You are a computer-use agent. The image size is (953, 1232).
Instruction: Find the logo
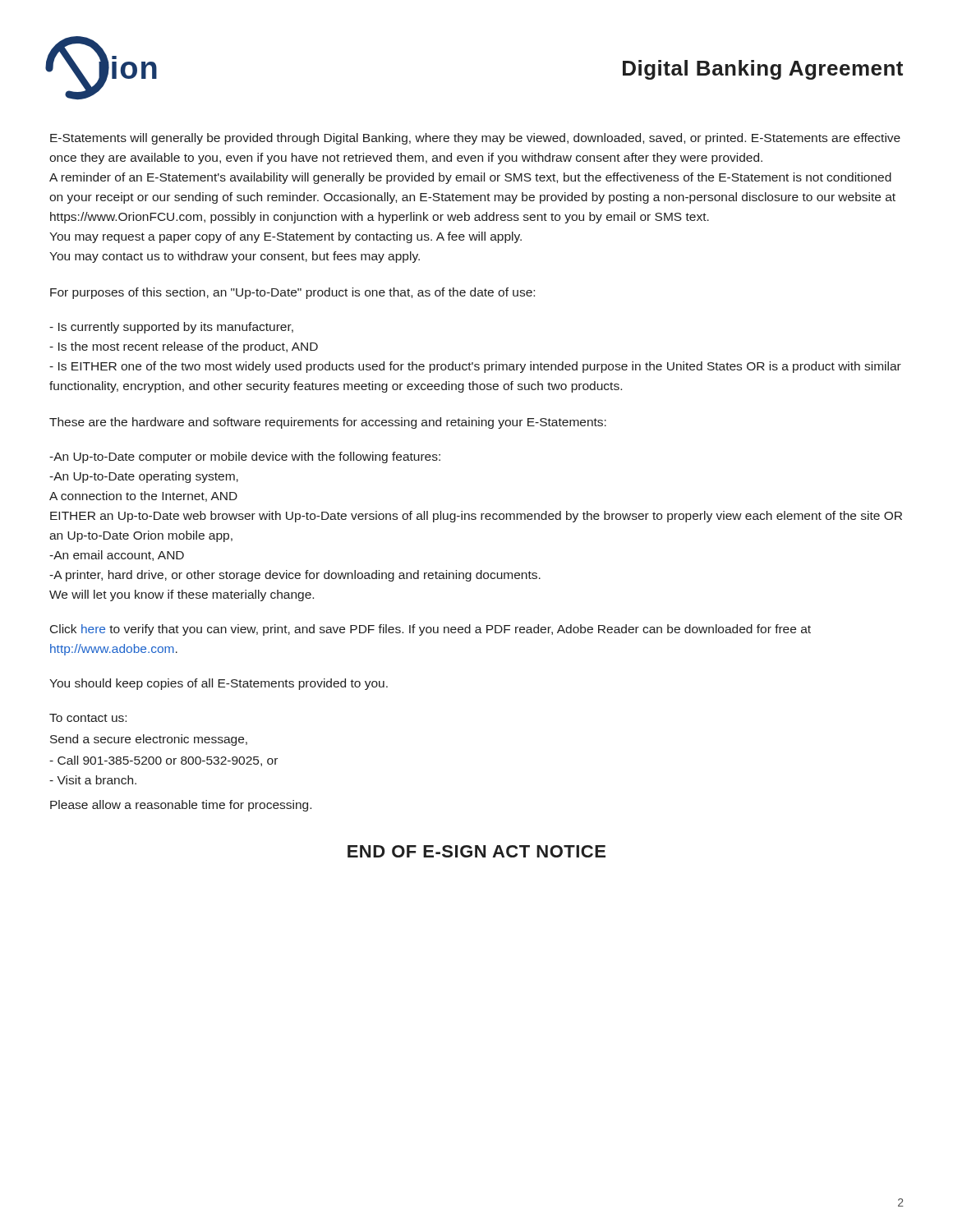pos(101,68)
